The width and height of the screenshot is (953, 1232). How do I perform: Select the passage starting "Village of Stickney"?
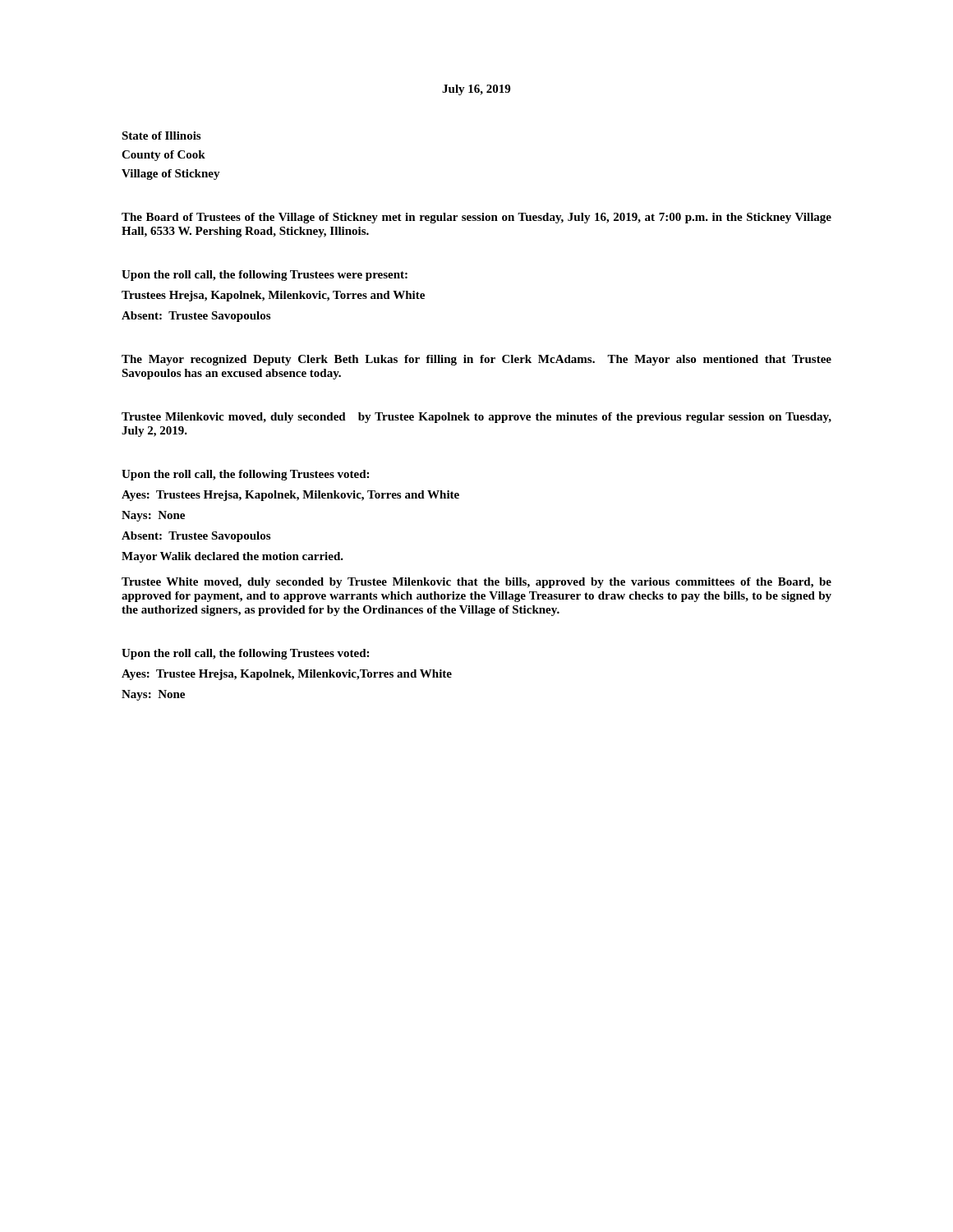click(x=171, y=173)
